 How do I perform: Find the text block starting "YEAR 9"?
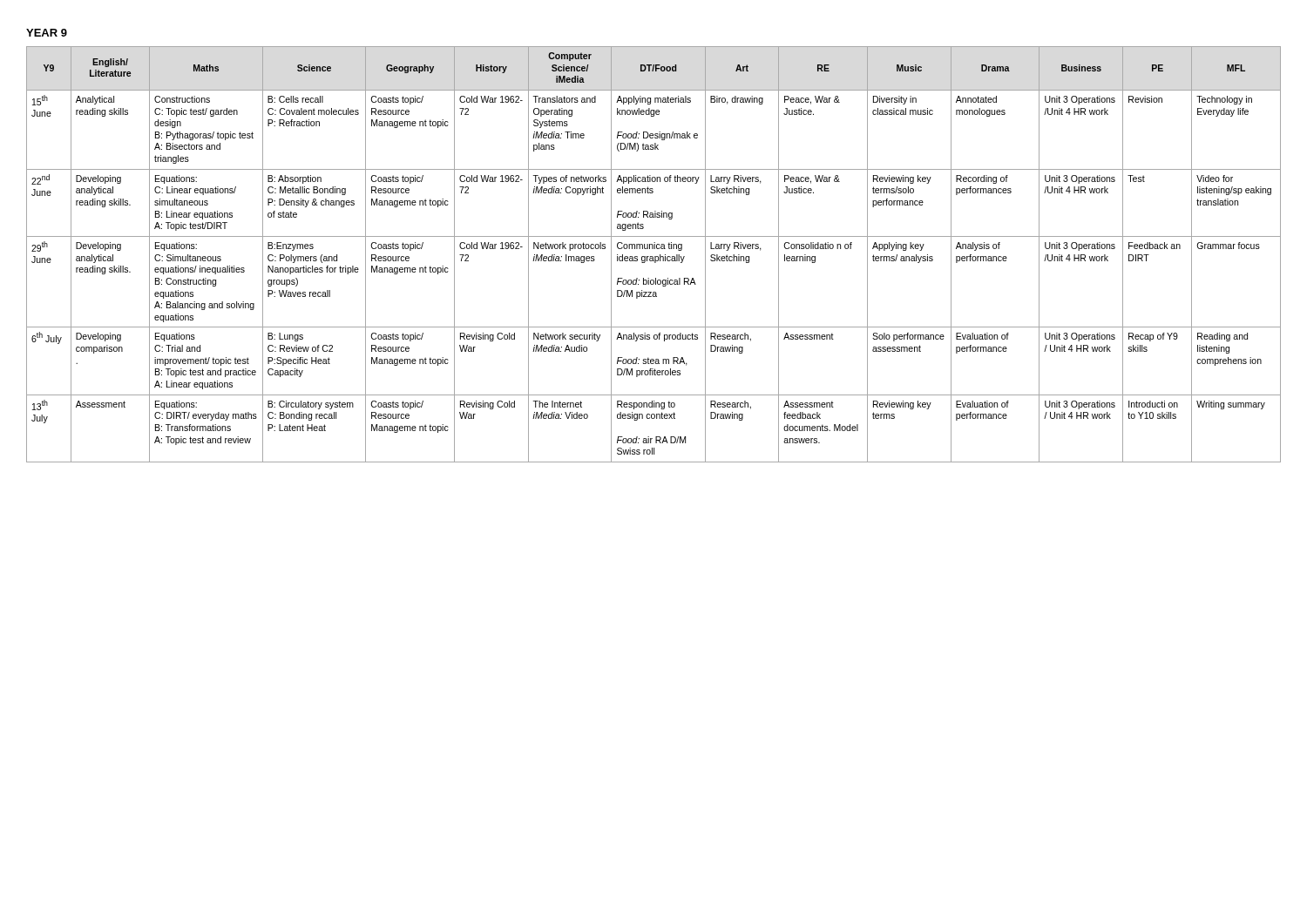click(47, 33)
